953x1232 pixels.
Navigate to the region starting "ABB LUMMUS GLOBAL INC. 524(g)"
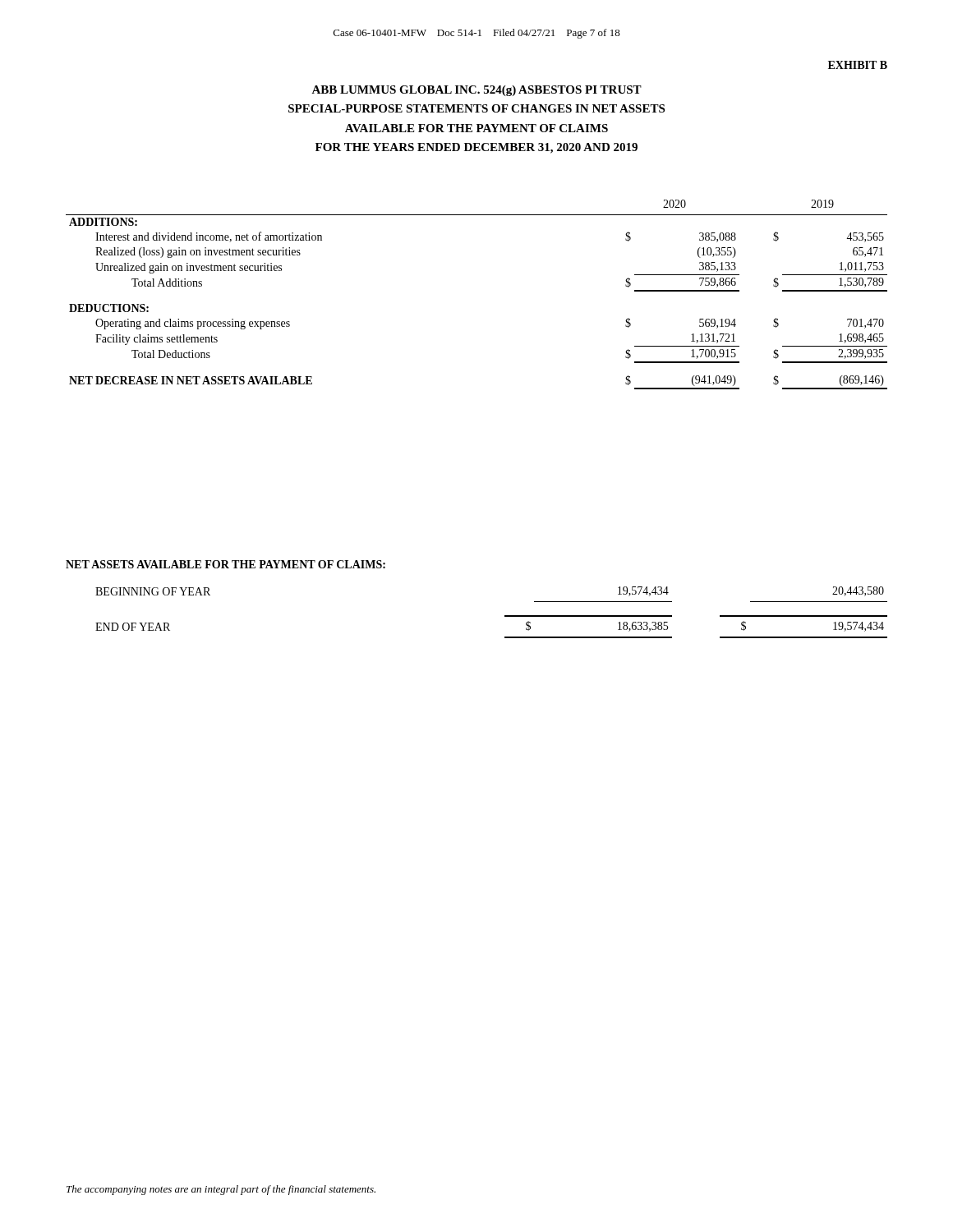click(476, 118)
